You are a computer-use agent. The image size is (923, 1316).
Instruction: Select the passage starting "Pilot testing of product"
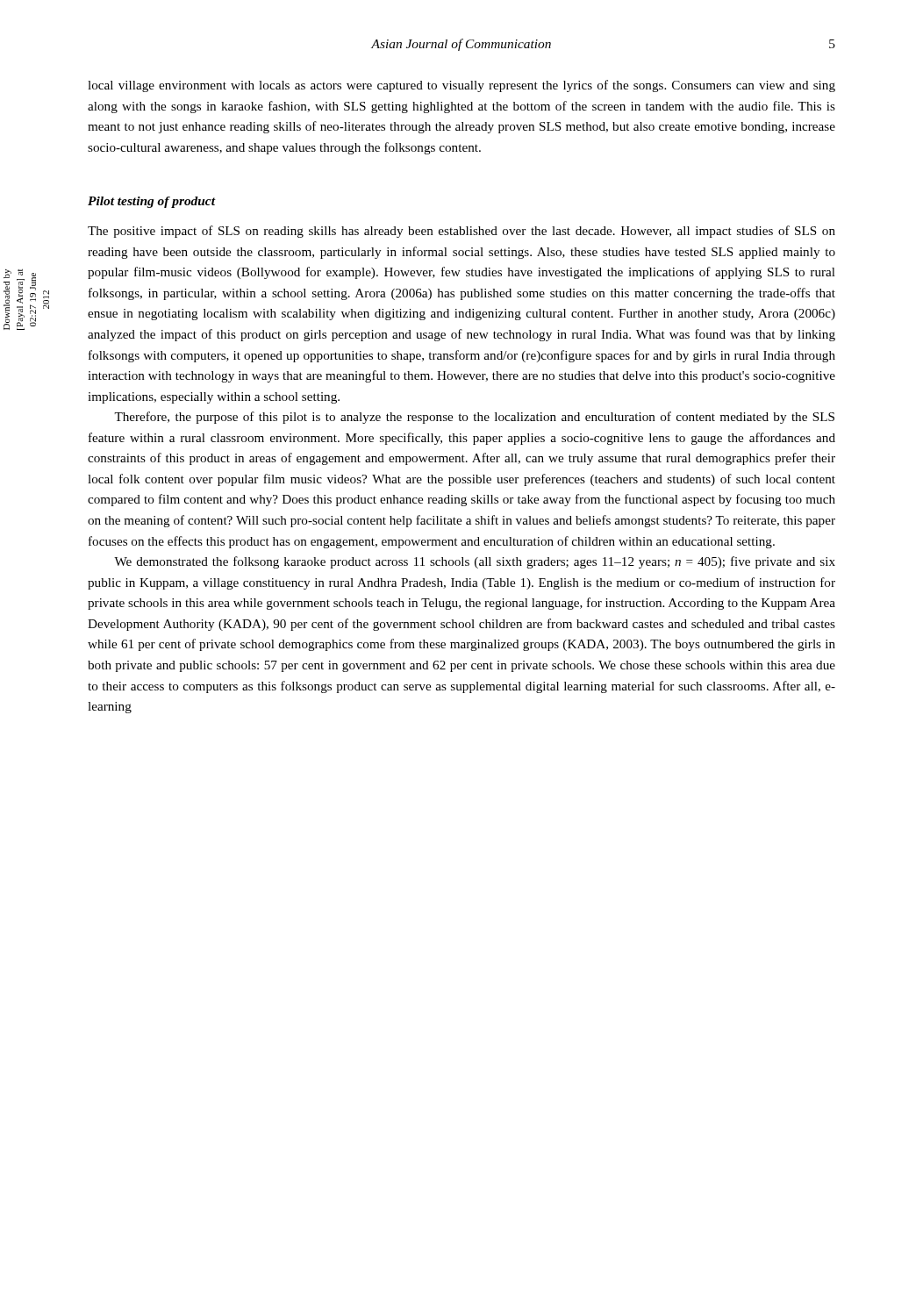coord(151,201)
